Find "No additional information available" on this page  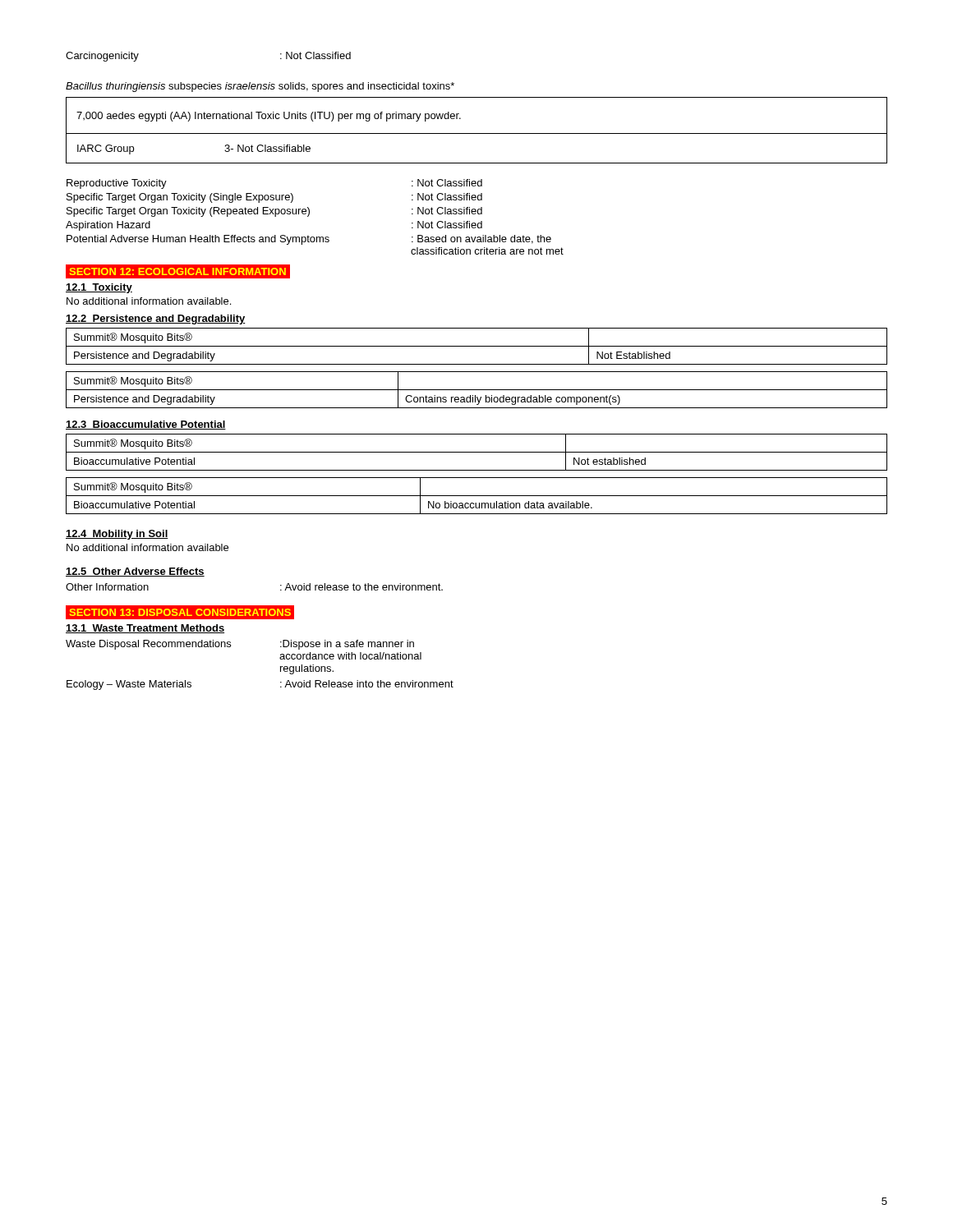click(147, 547)
